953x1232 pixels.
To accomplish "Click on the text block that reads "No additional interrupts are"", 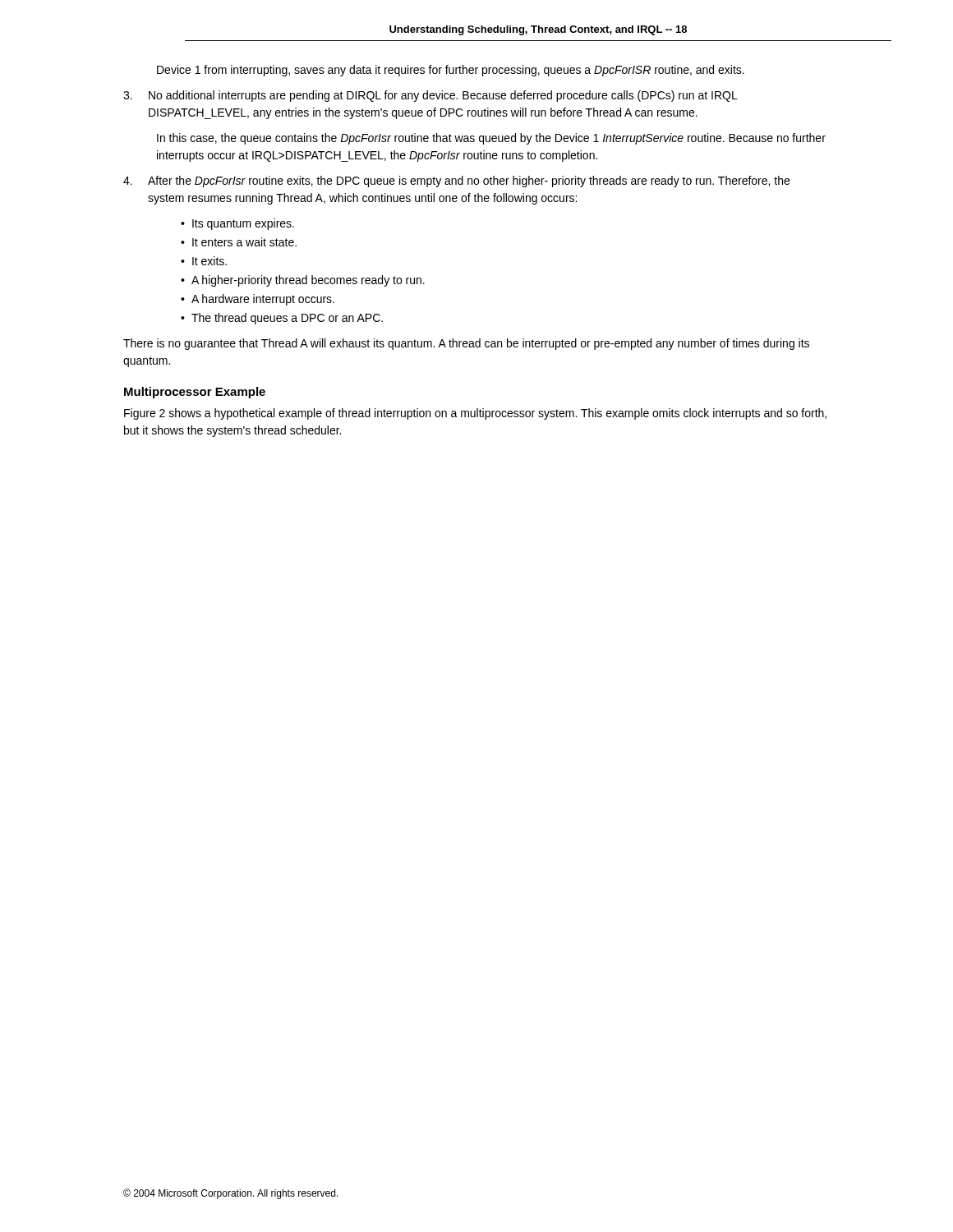I will [x=443, y=104].
